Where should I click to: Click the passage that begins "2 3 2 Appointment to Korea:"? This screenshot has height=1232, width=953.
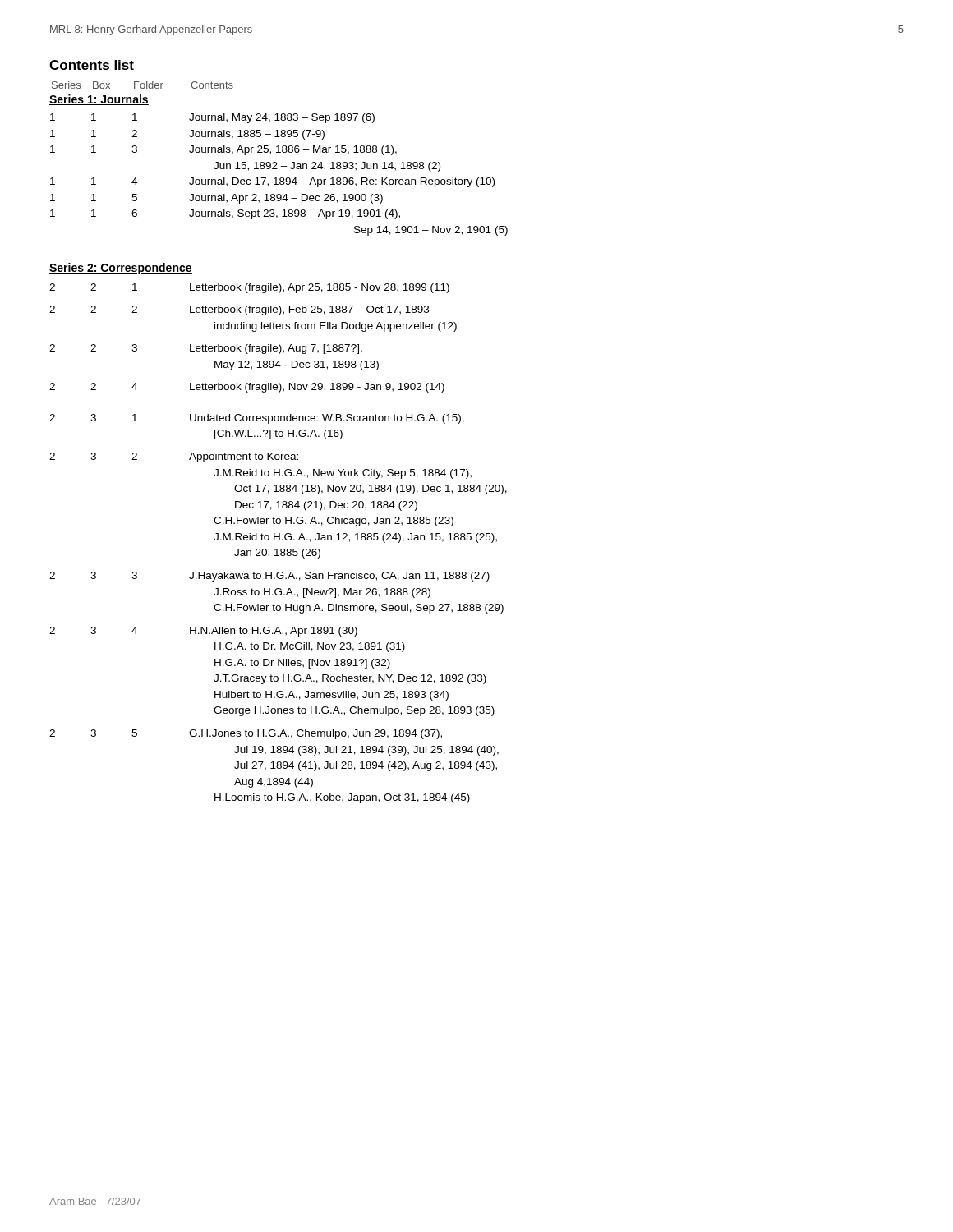pos(278,506)
